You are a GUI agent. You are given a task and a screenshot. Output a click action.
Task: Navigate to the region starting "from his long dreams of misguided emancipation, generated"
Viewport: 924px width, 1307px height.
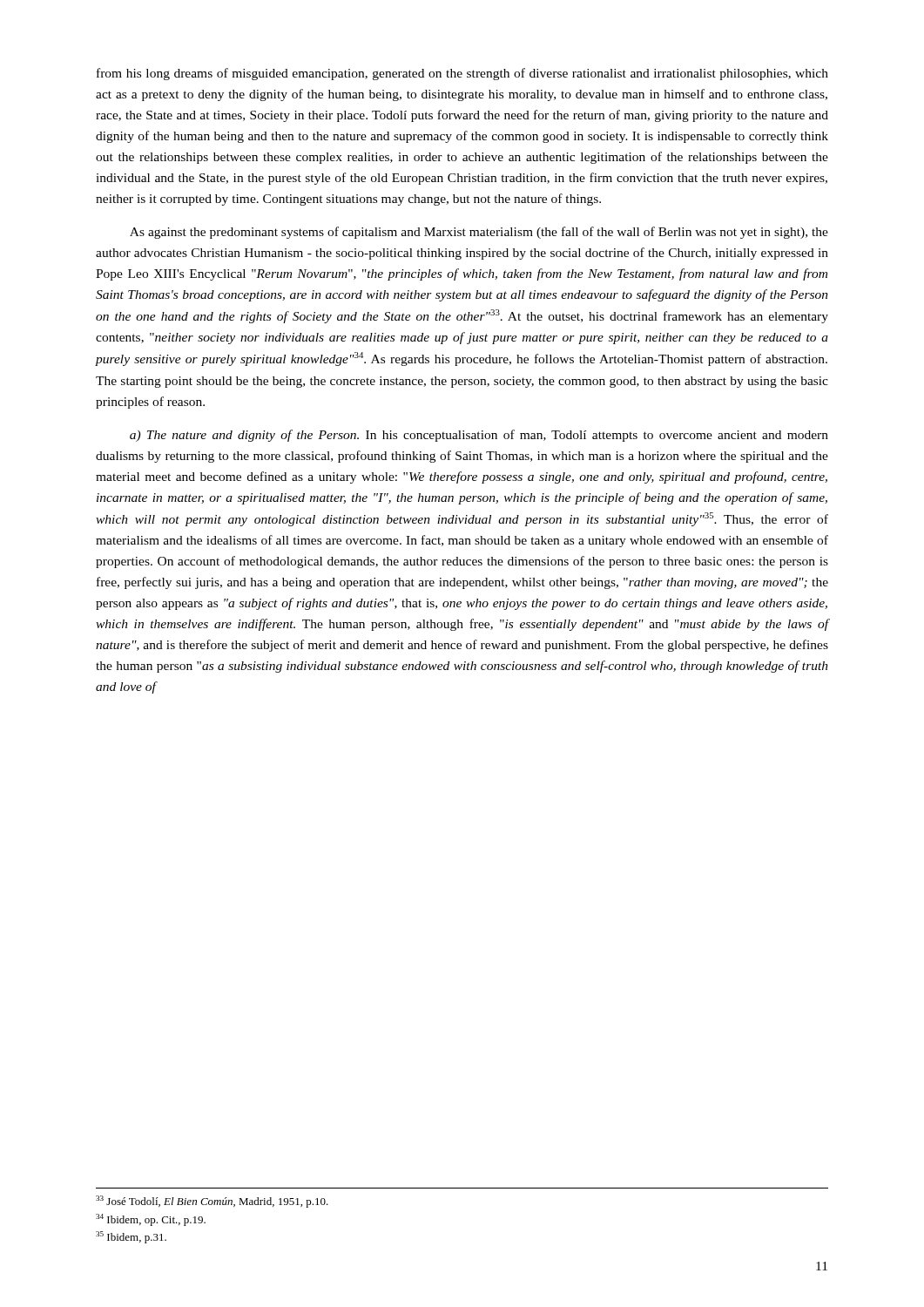pos(462,136)
